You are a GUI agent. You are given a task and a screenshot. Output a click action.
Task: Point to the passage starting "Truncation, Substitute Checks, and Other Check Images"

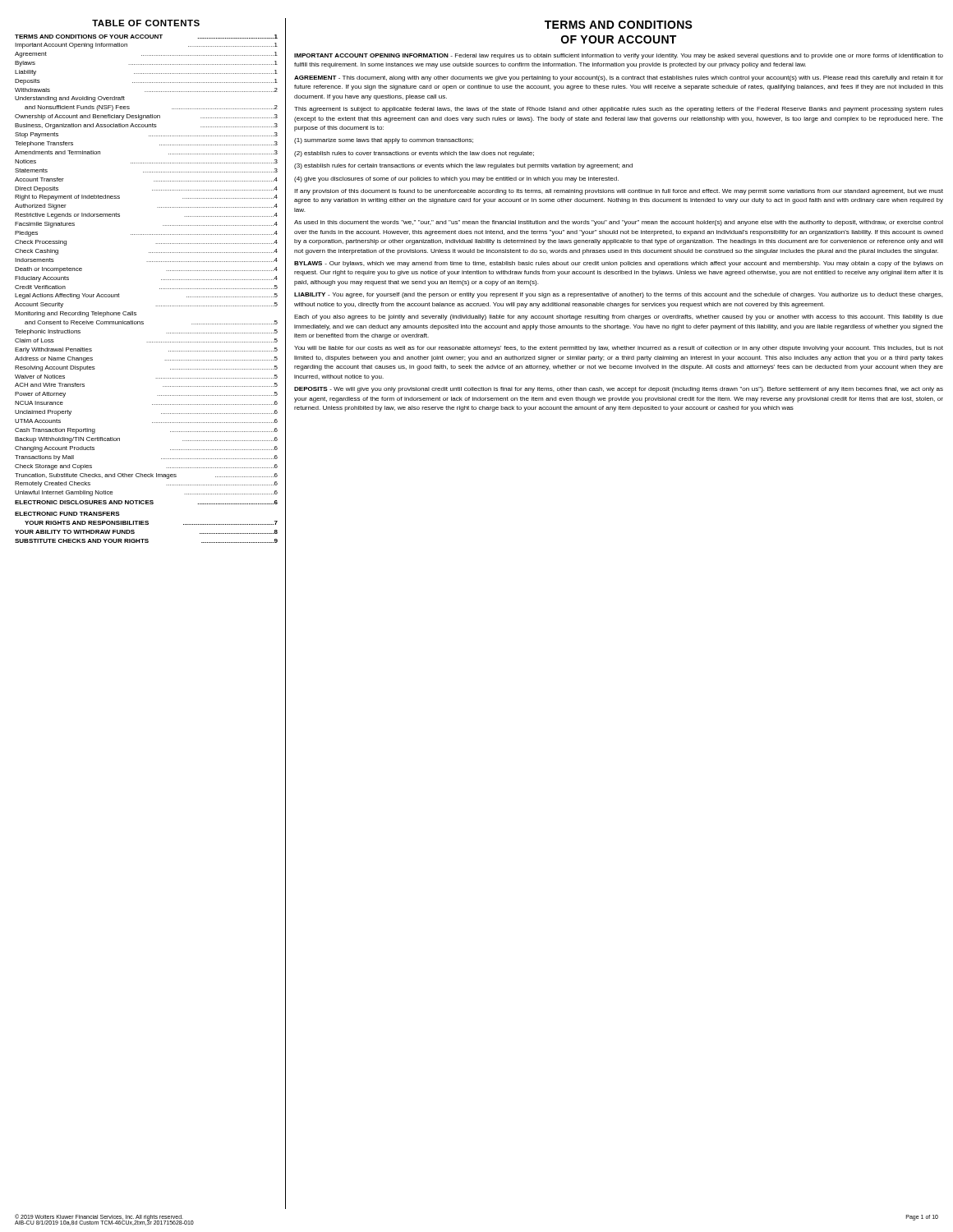146,476
